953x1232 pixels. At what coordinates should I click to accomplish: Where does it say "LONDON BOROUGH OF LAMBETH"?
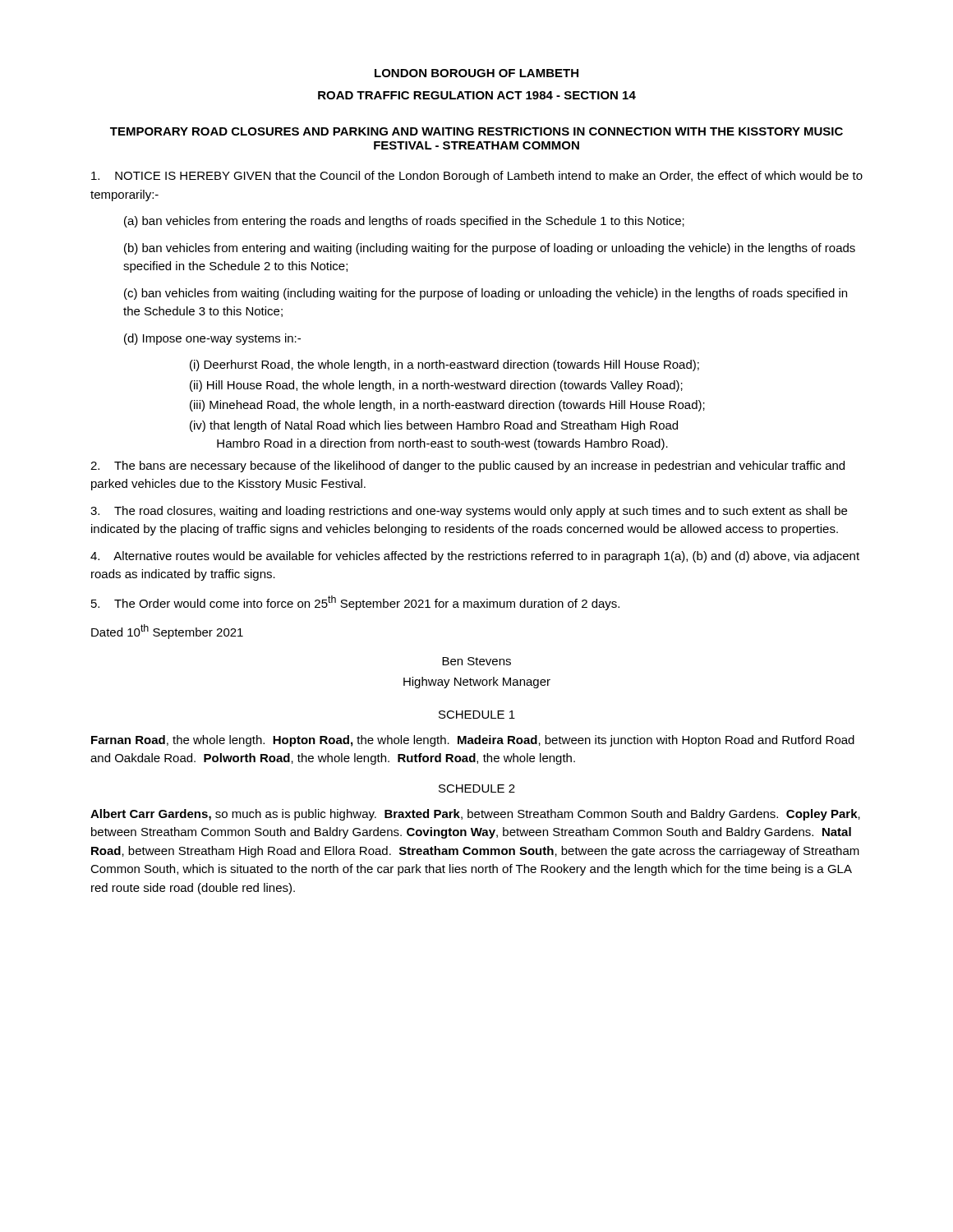tap(476, 73)
